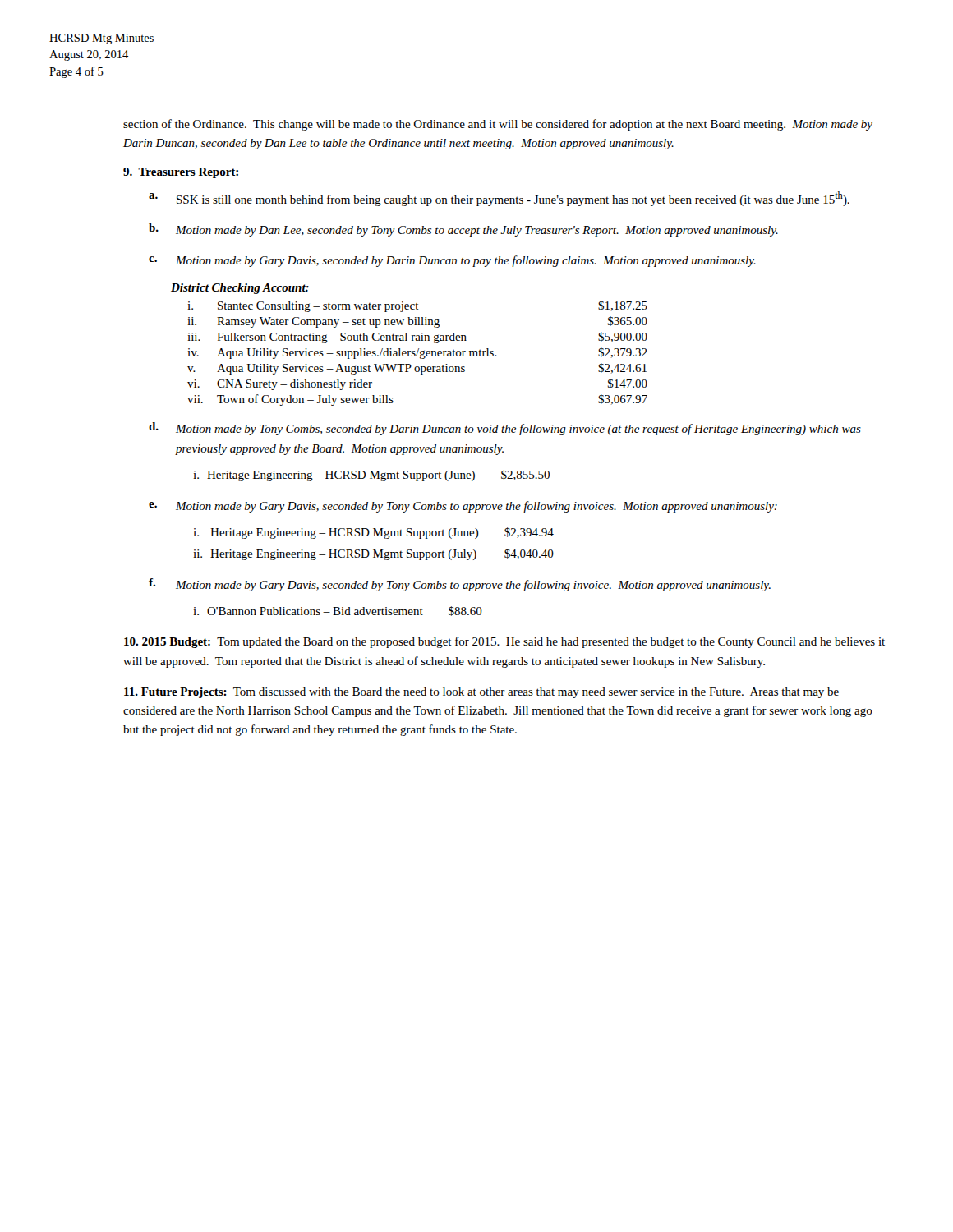Click where it says "9. Treasurers Report:"
This screenshot has height=1232, width=953.
(x=181, y=171)
